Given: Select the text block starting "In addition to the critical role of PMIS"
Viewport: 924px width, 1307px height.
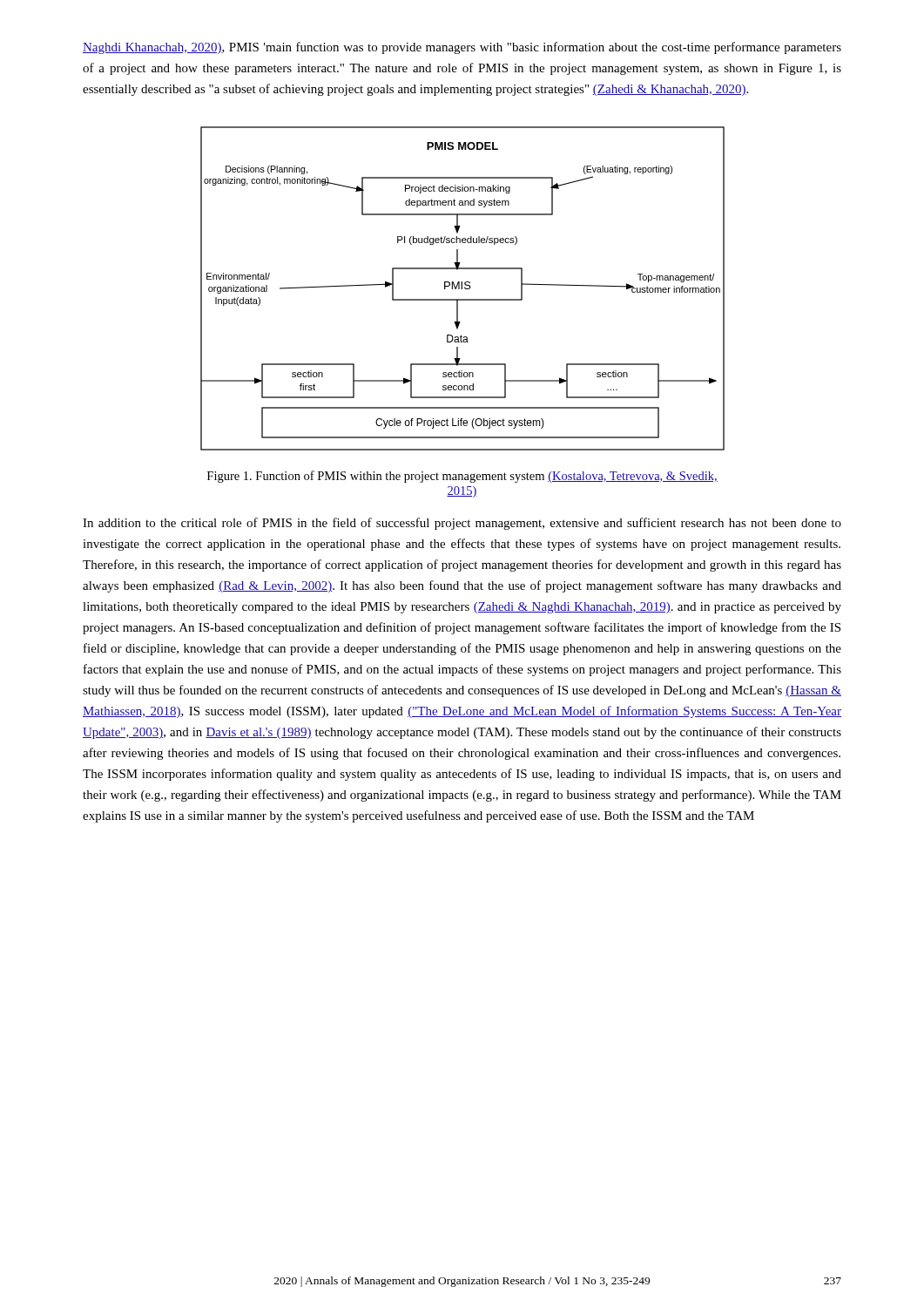Looking at the screenshot, I should point(462,669).
